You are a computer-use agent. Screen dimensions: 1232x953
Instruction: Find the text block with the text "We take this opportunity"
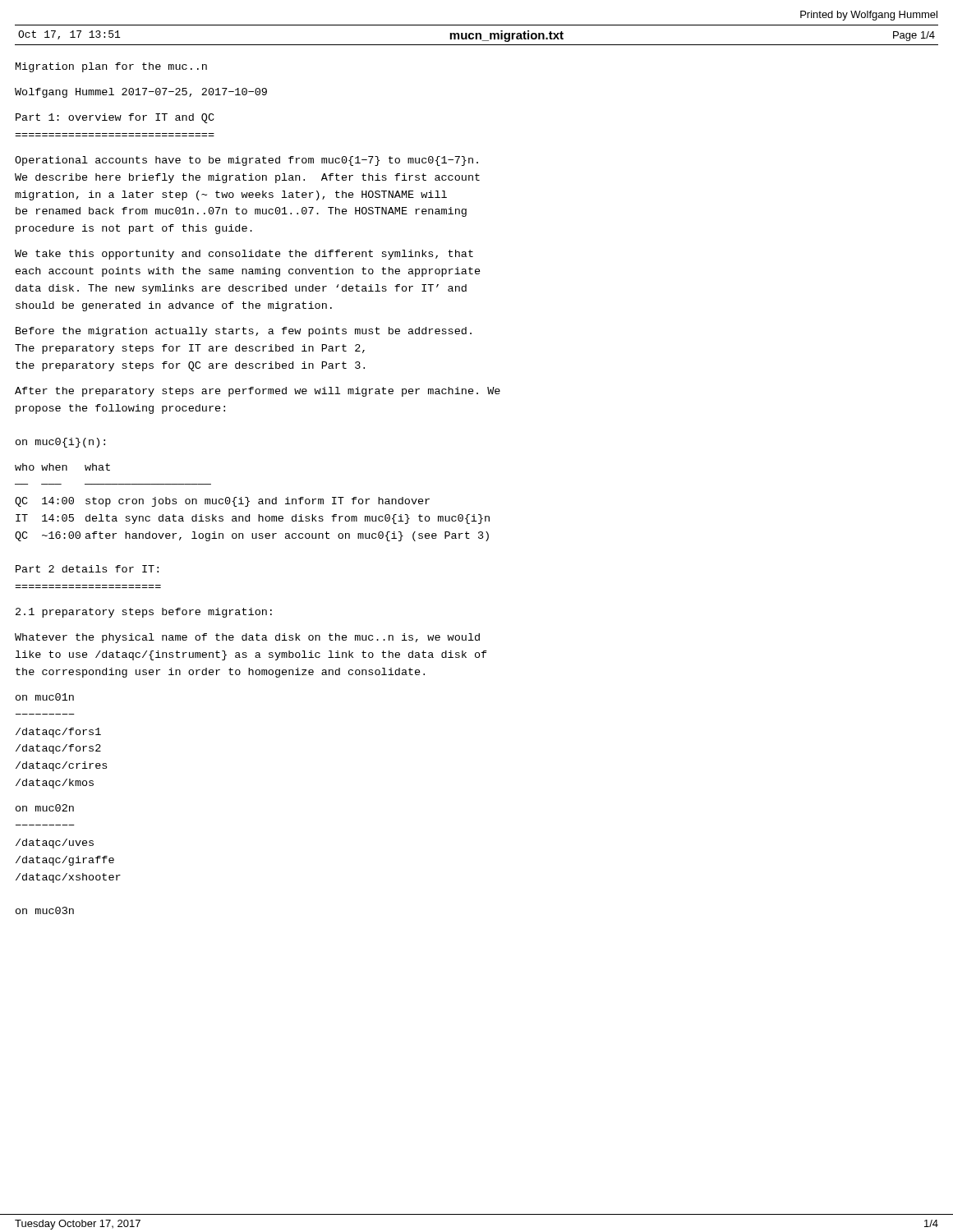pos(248,280)
